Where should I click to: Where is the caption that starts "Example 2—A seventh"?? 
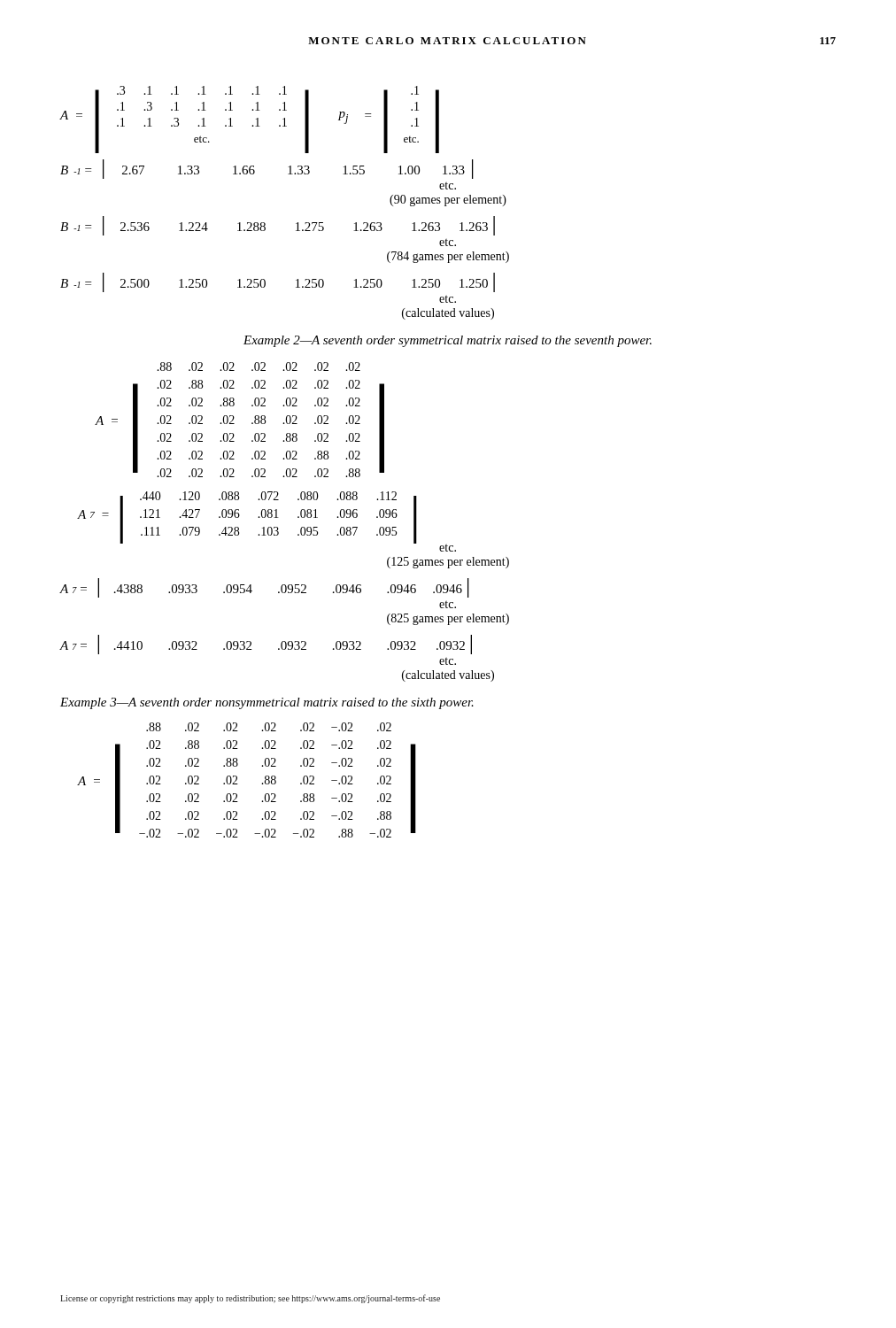click(448, 340)
